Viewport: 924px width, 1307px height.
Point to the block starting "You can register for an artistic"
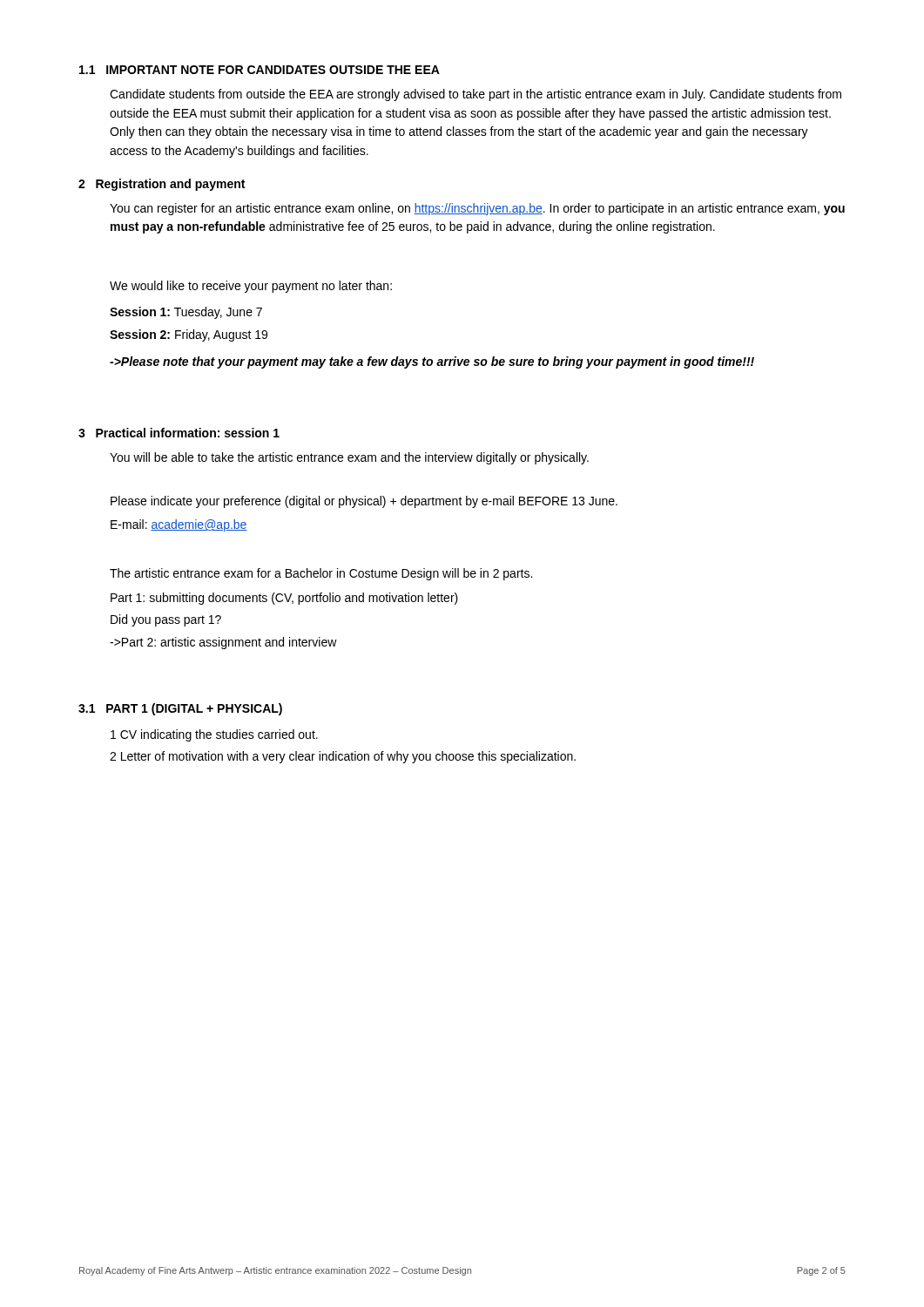[478, 217]
